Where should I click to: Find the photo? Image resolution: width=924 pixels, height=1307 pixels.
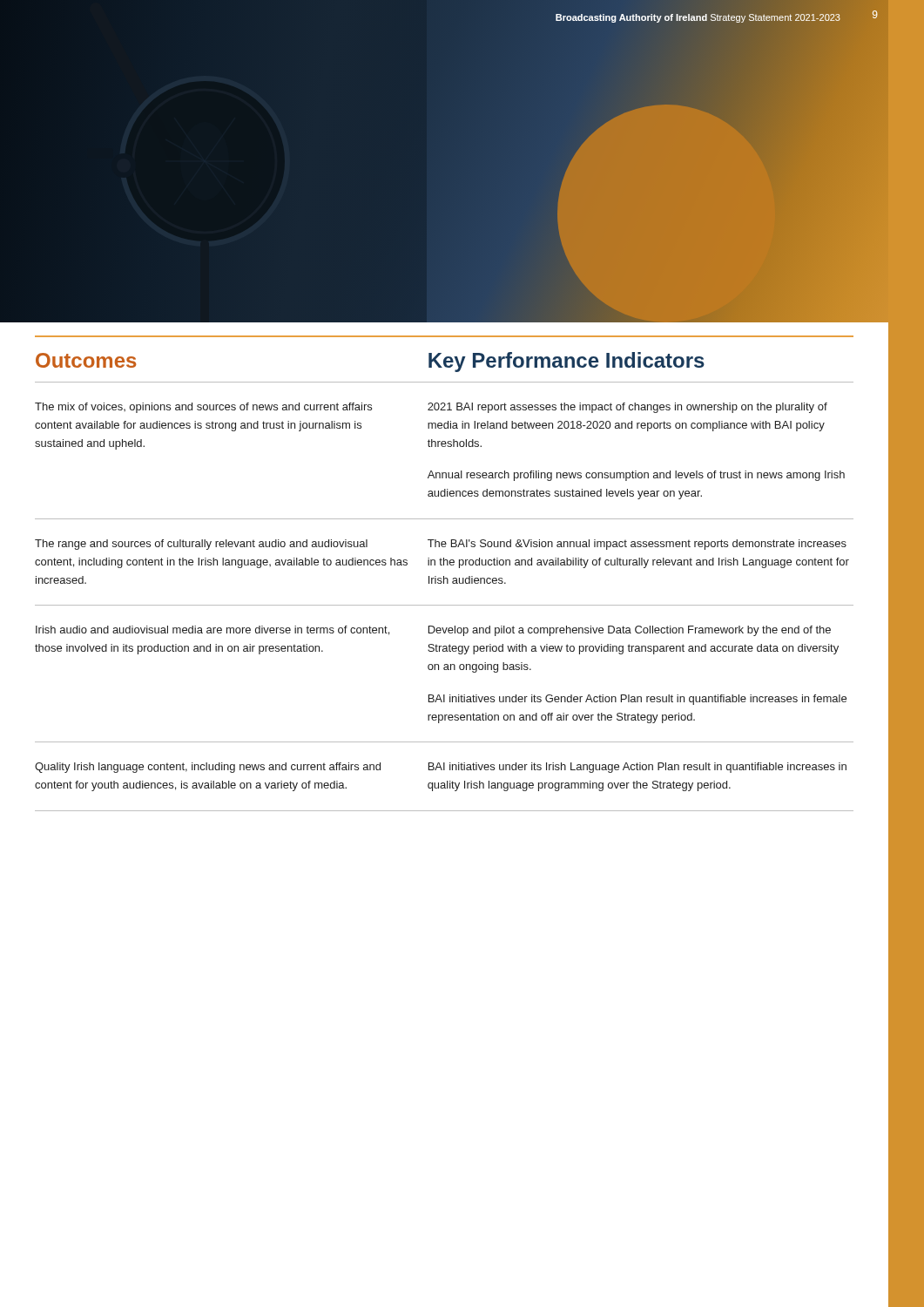pyautogui.click(x=444, y=161)
